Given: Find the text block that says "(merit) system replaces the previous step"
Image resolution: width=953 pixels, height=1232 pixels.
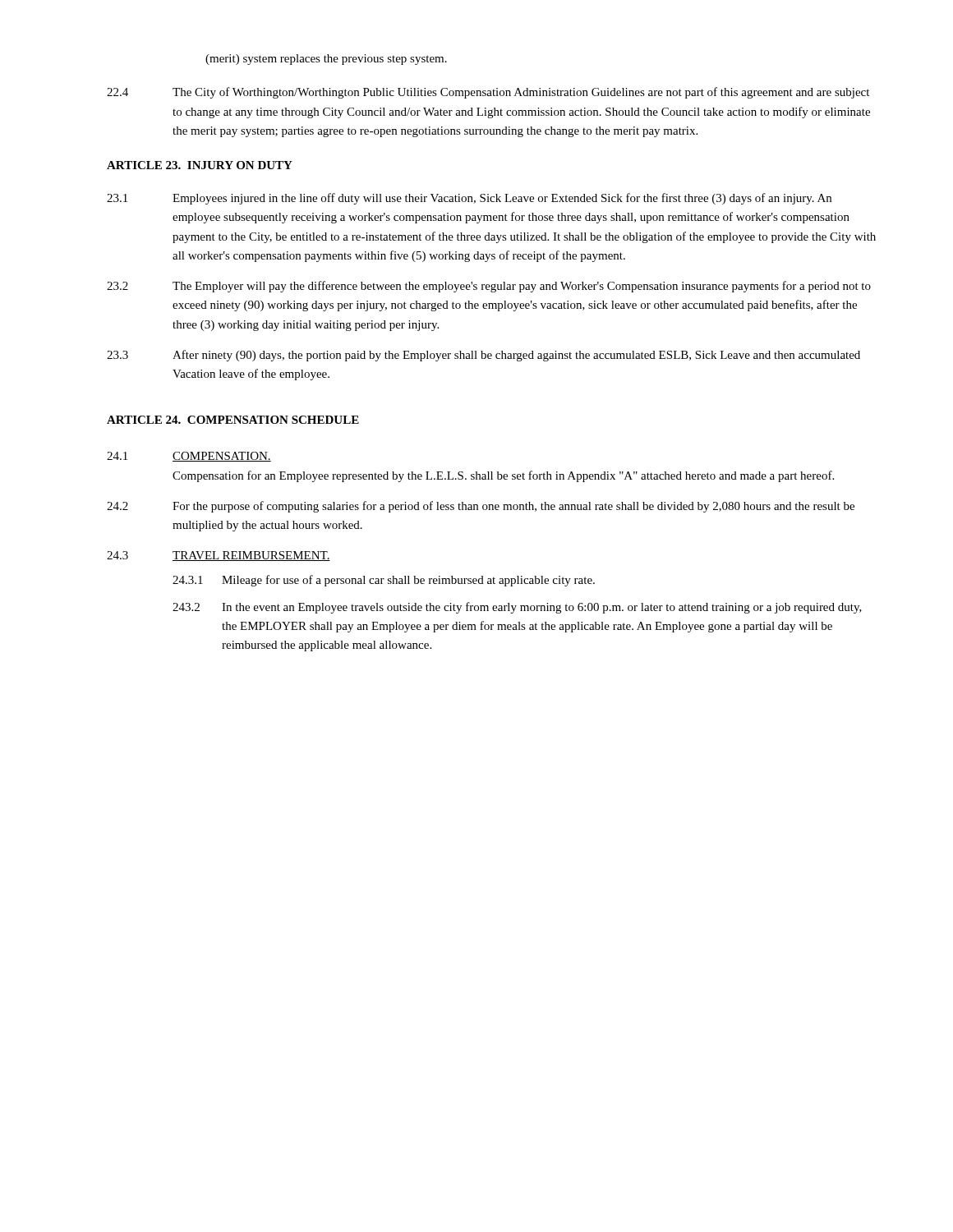Looking at the screenshot, I should click(326, 58).
